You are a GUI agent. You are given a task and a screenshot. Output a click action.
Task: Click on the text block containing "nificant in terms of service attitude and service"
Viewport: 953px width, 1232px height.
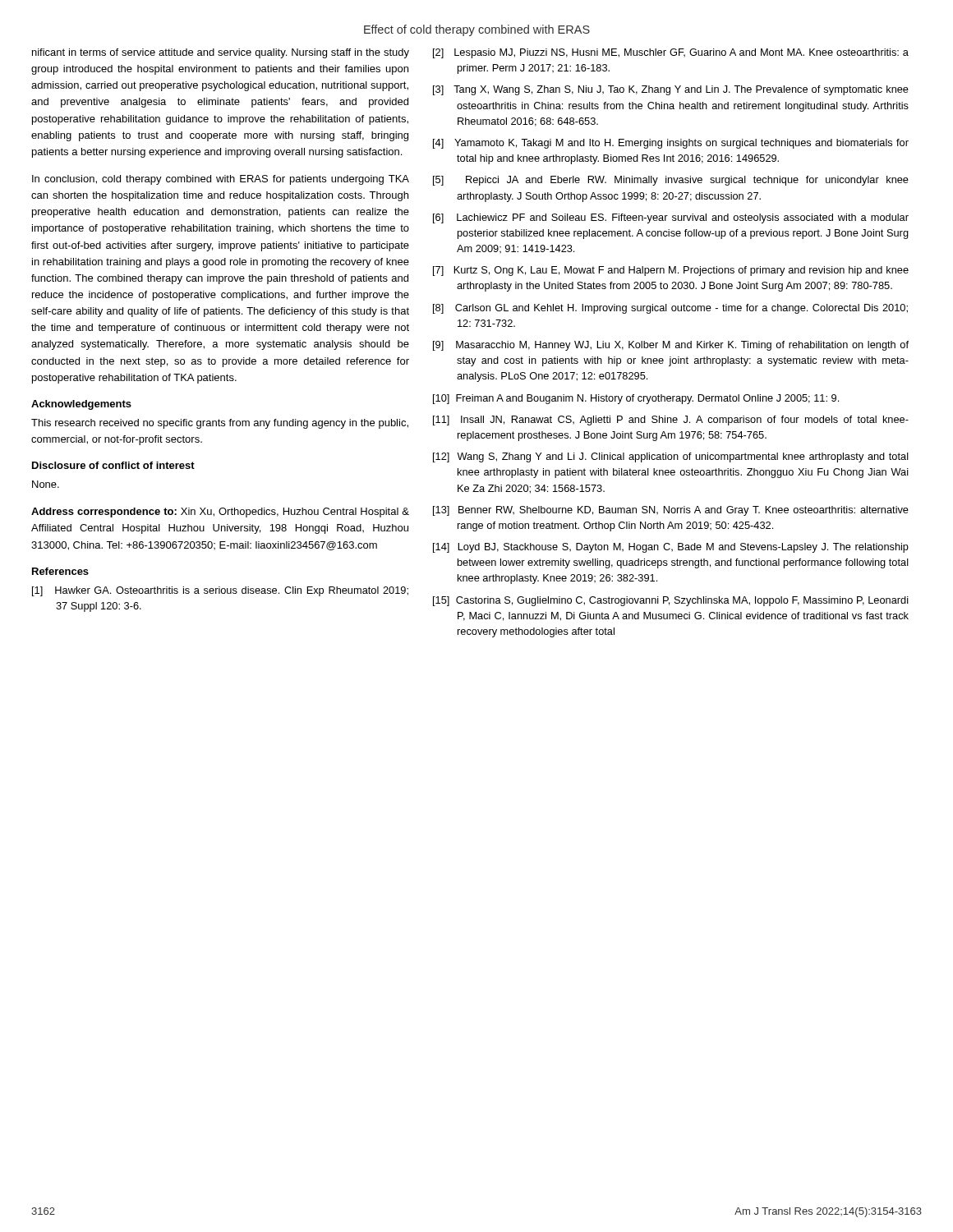click(x=220, y=102)
